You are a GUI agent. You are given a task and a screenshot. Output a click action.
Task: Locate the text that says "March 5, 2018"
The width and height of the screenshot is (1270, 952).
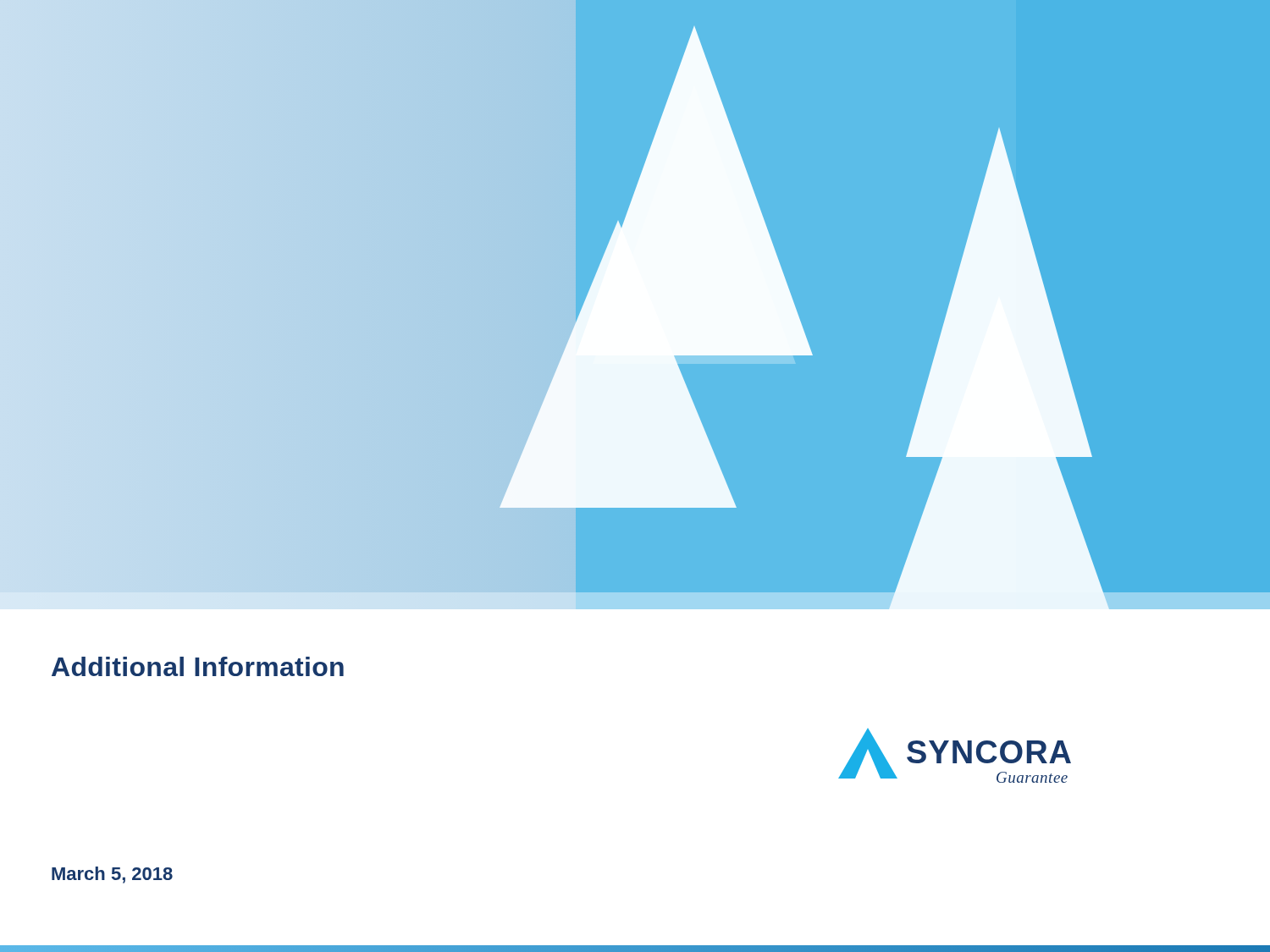pyautogui.click(x=112, y=874)
